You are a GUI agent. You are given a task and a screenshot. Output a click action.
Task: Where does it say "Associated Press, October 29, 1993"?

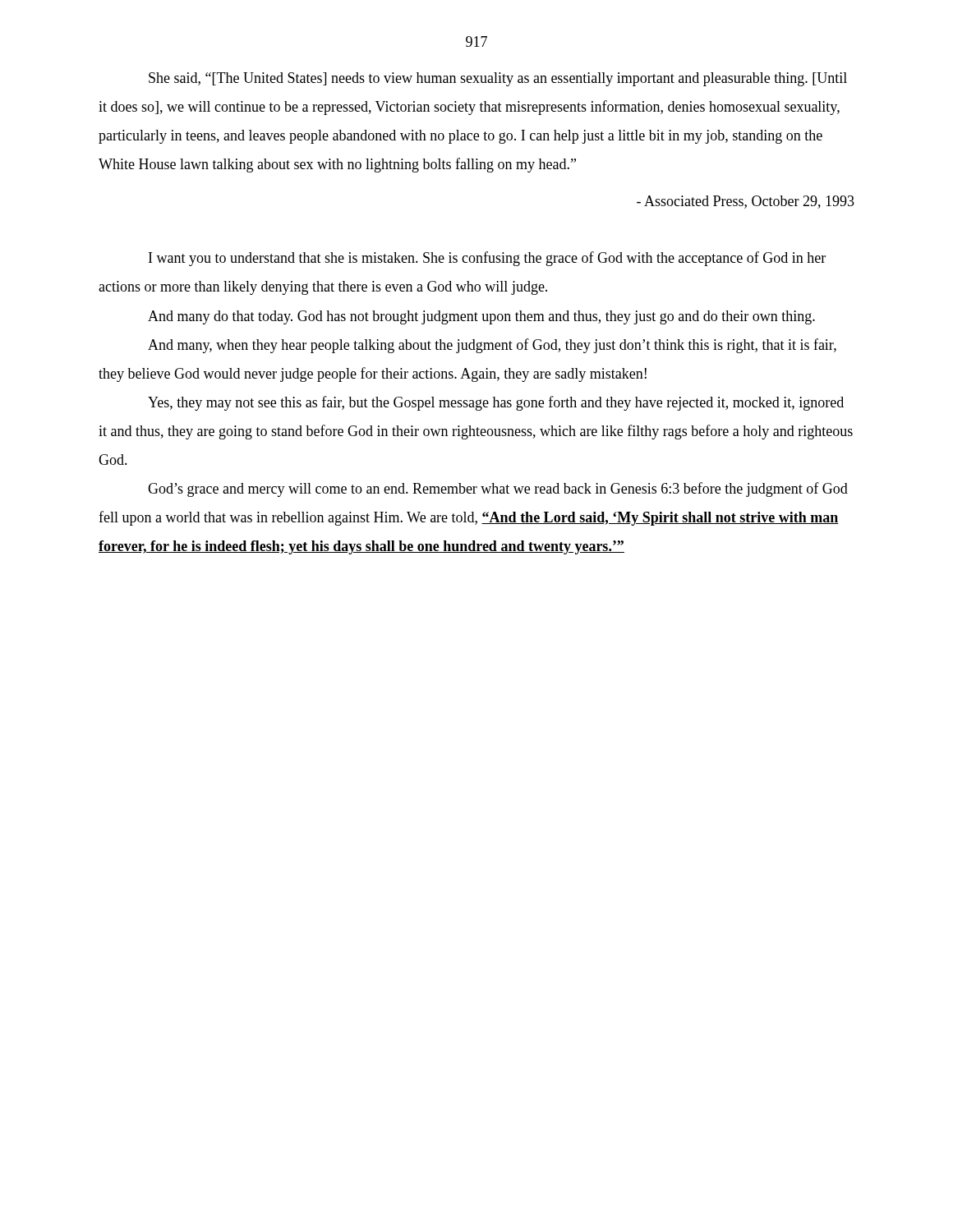746,202
